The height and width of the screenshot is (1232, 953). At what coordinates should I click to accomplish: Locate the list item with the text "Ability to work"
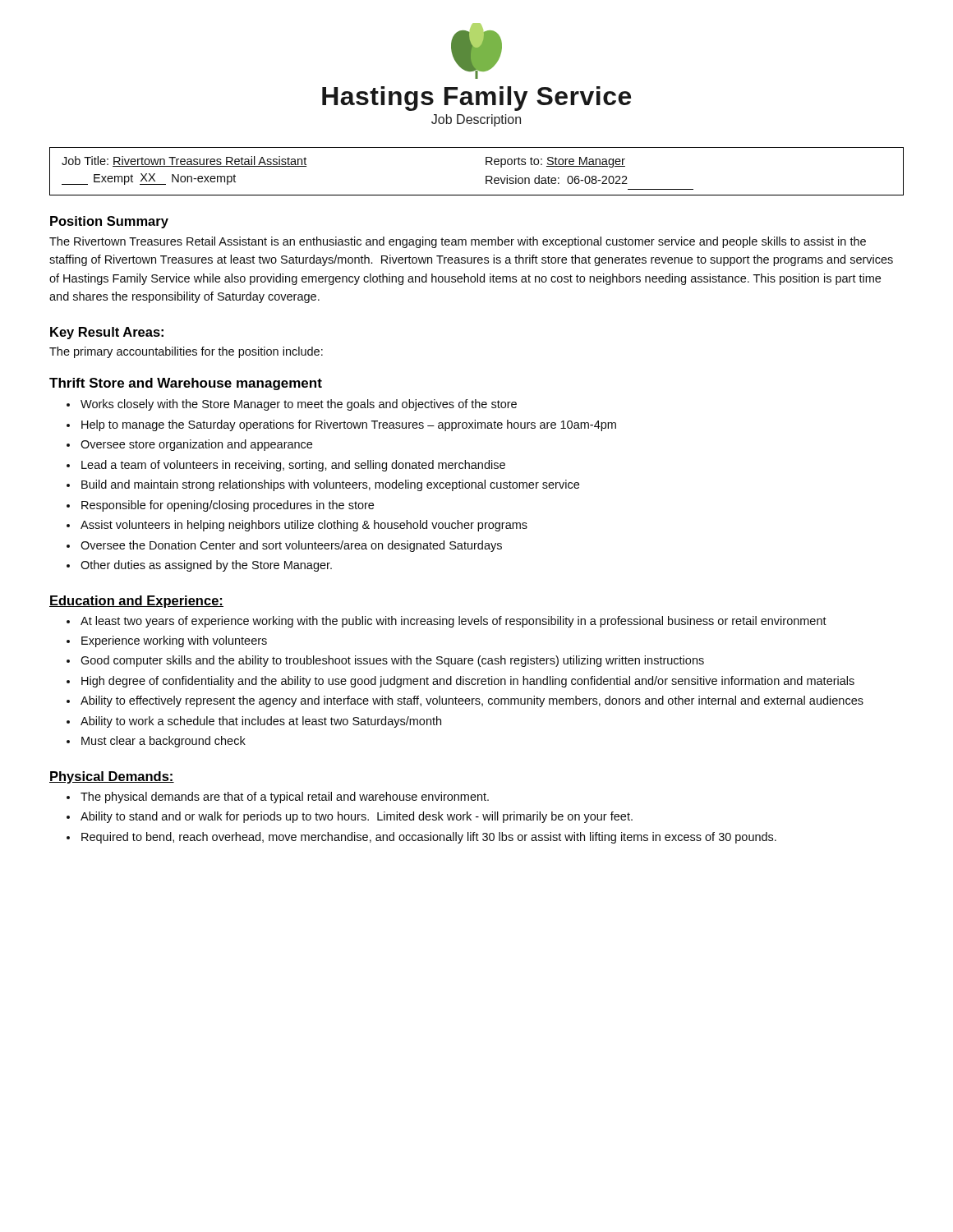(261, 721)
